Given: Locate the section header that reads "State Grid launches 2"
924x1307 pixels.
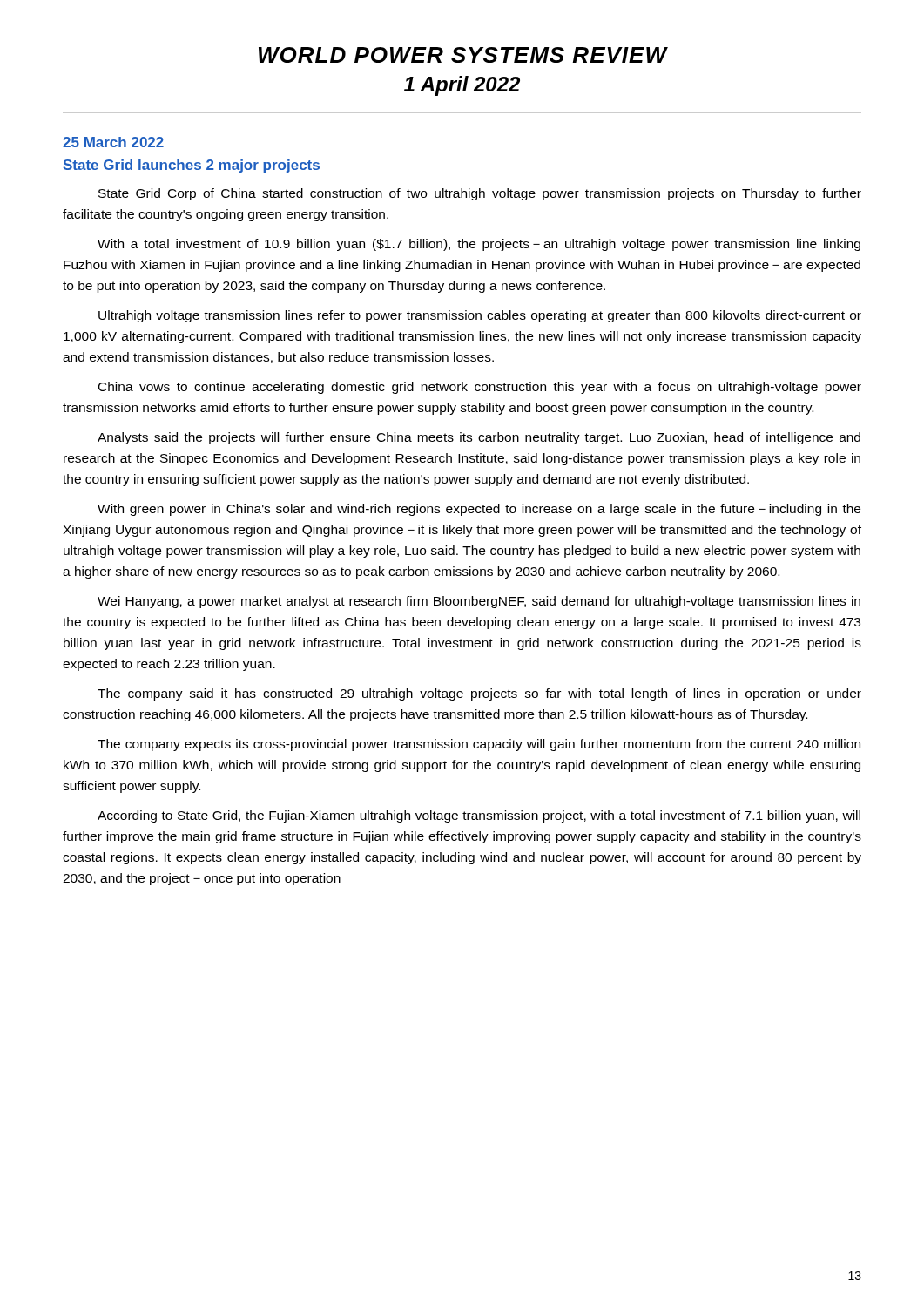Looking at the screenshot, I should [191, 165].
